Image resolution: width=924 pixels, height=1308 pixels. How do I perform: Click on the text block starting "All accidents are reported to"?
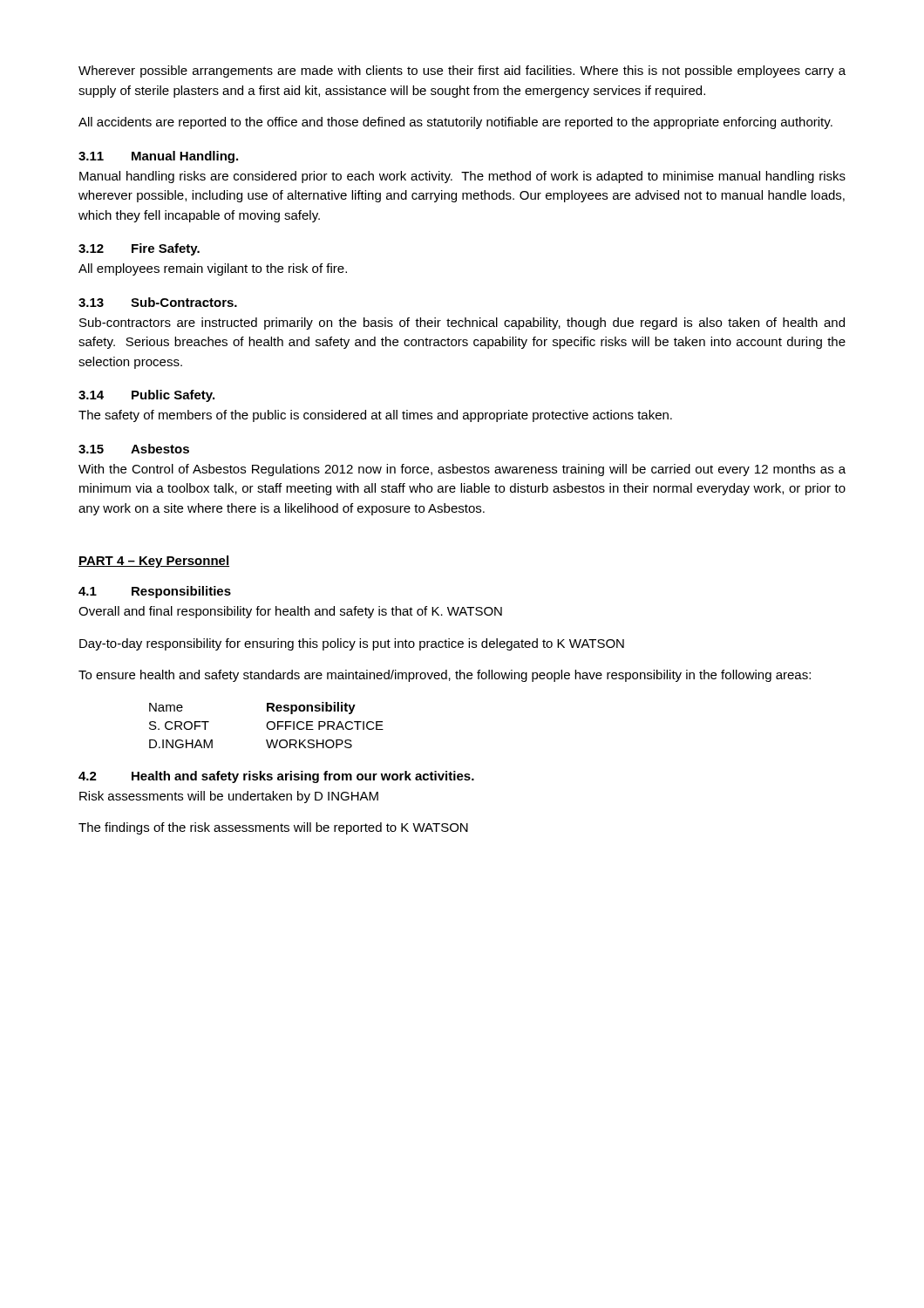tap(456, 122)
